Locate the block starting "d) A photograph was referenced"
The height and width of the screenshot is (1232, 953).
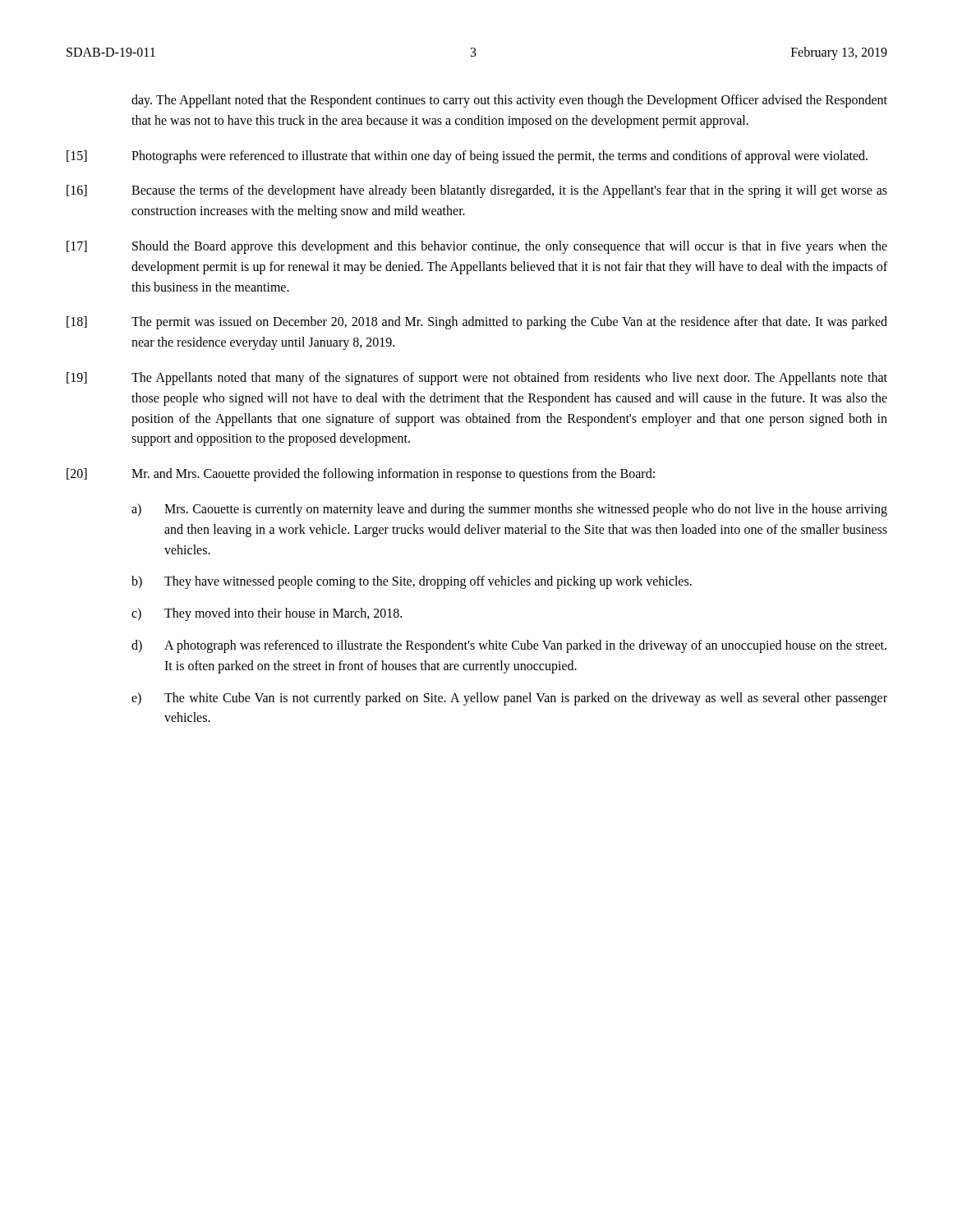[x=509, y=656]
